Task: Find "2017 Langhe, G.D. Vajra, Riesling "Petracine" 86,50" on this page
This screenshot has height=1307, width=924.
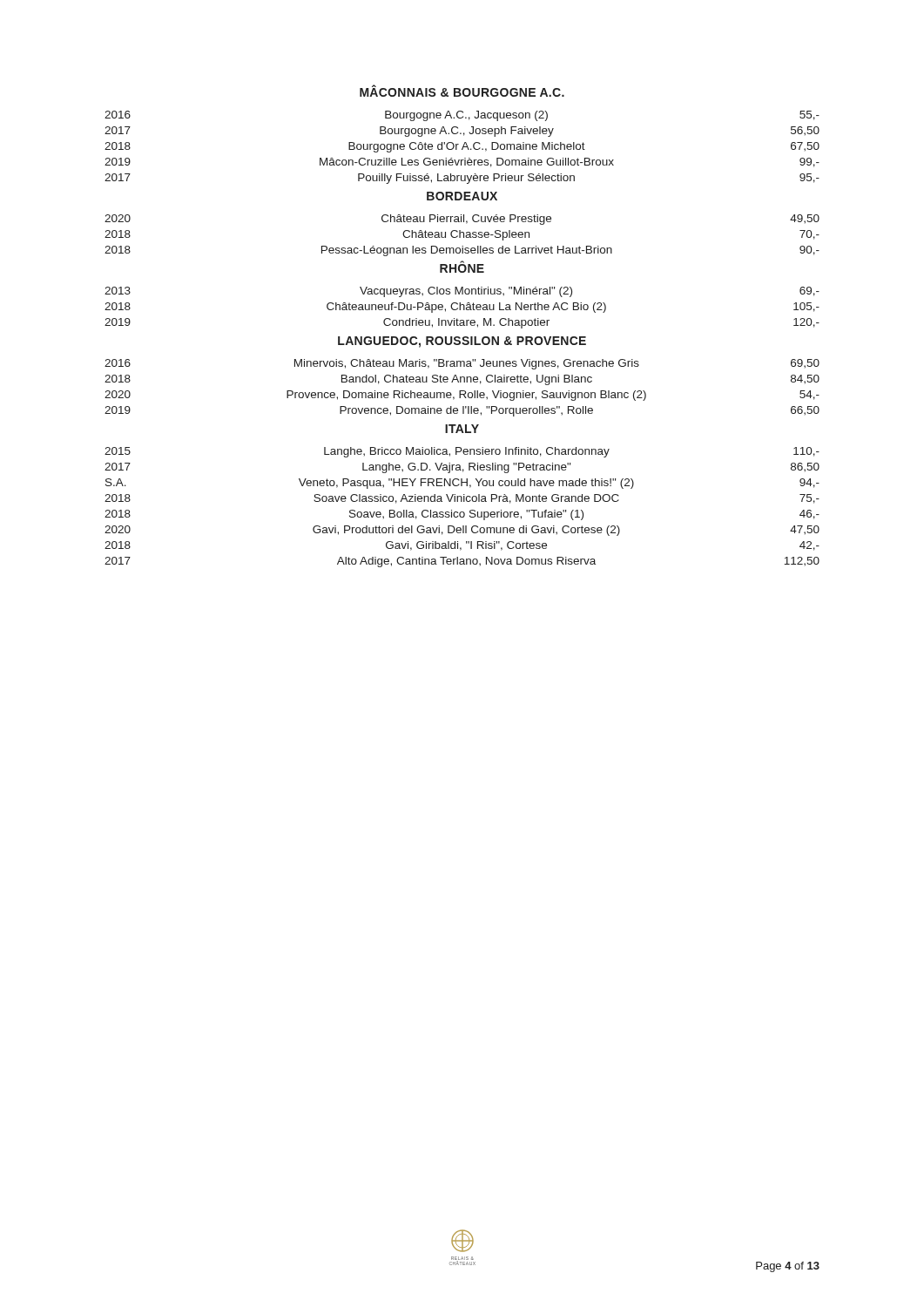Action: [x=462, y=467]
